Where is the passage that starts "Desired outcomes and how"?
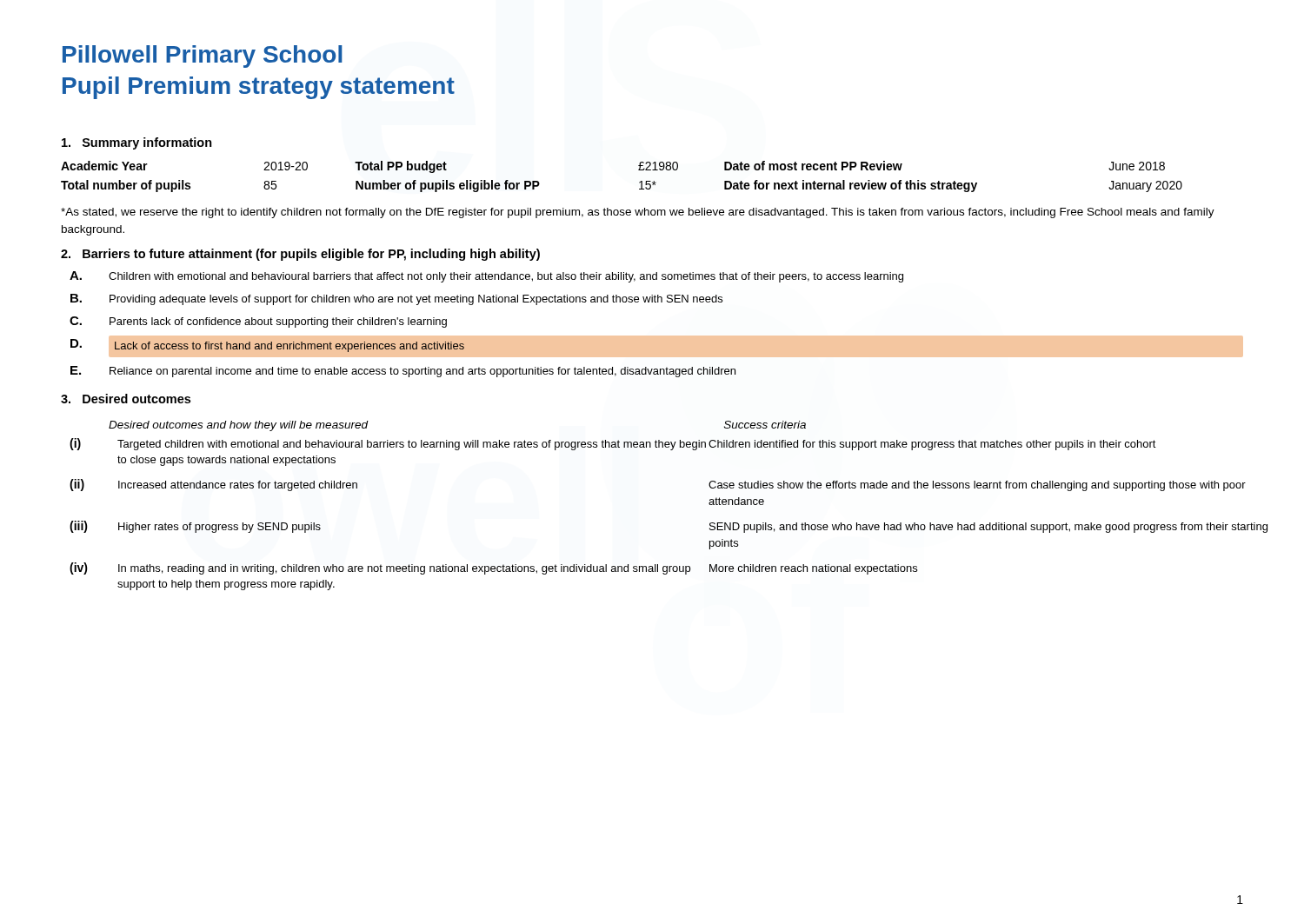1304x924 pixels. pyautogui.click(x=240, y=426)
